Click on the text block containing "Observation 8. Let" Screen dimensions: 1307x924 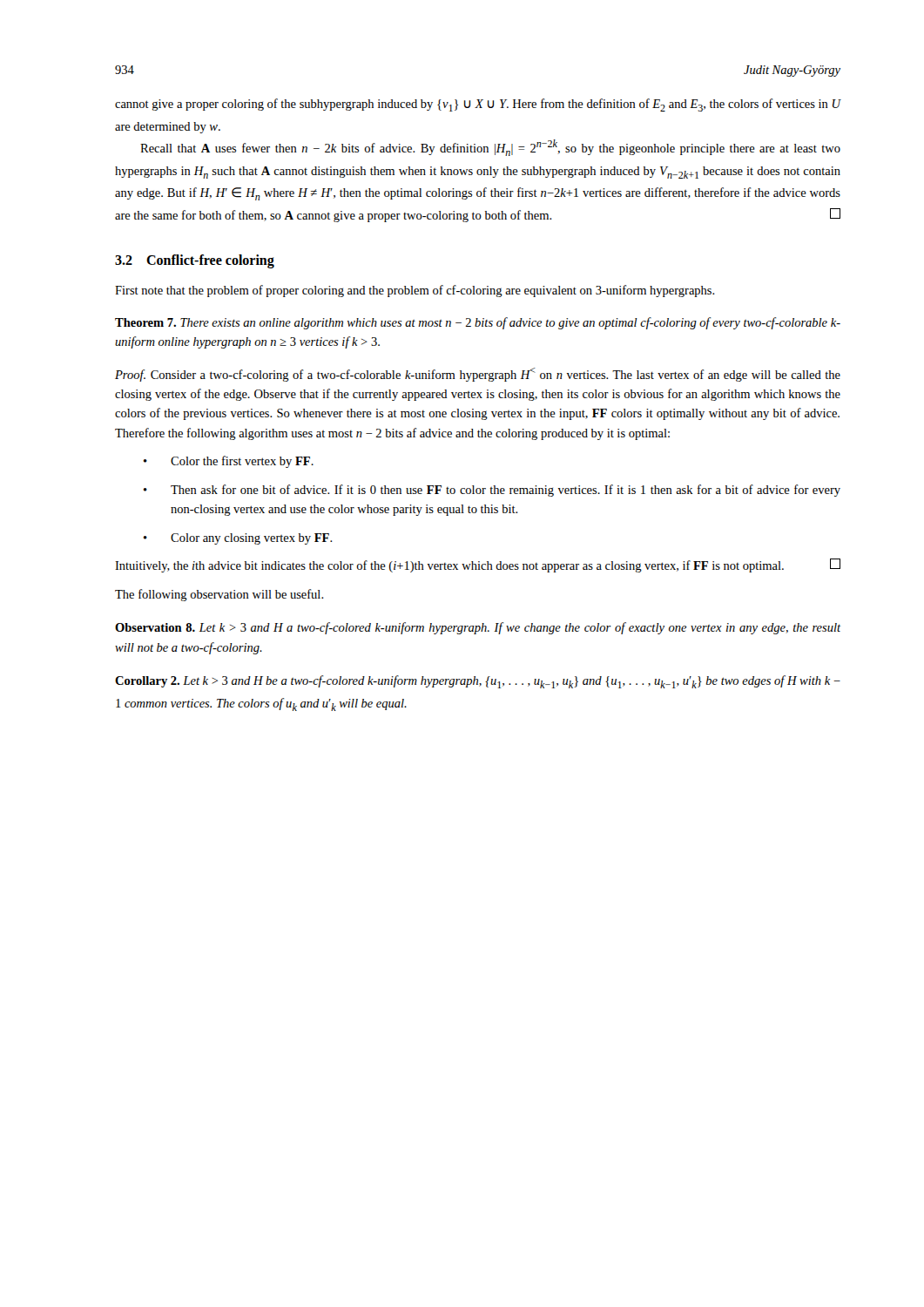pyautogui.click(x=478, y=637)
